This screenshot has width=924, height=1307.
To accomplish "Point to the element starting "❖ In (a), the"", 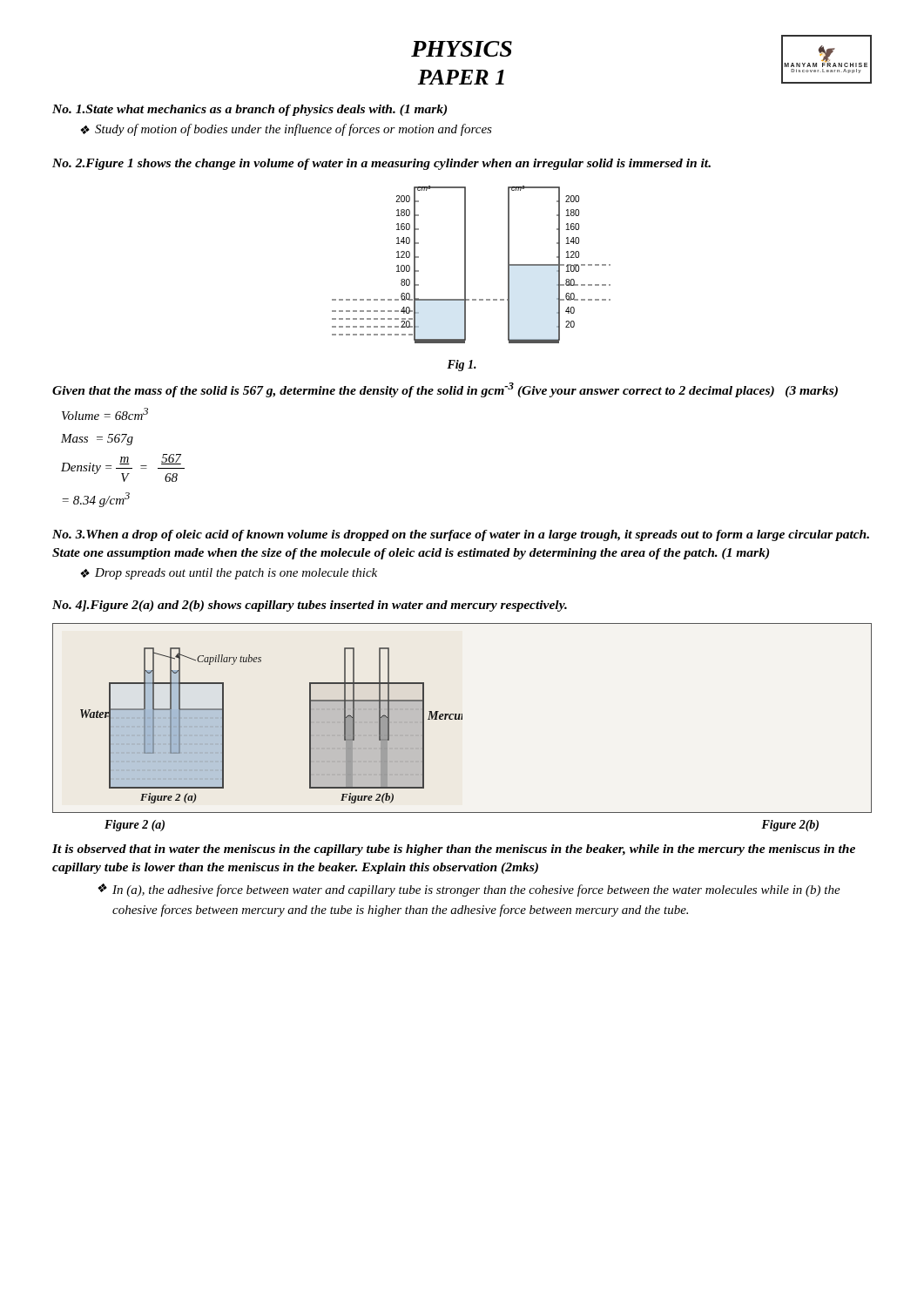I will click(484, 900).
